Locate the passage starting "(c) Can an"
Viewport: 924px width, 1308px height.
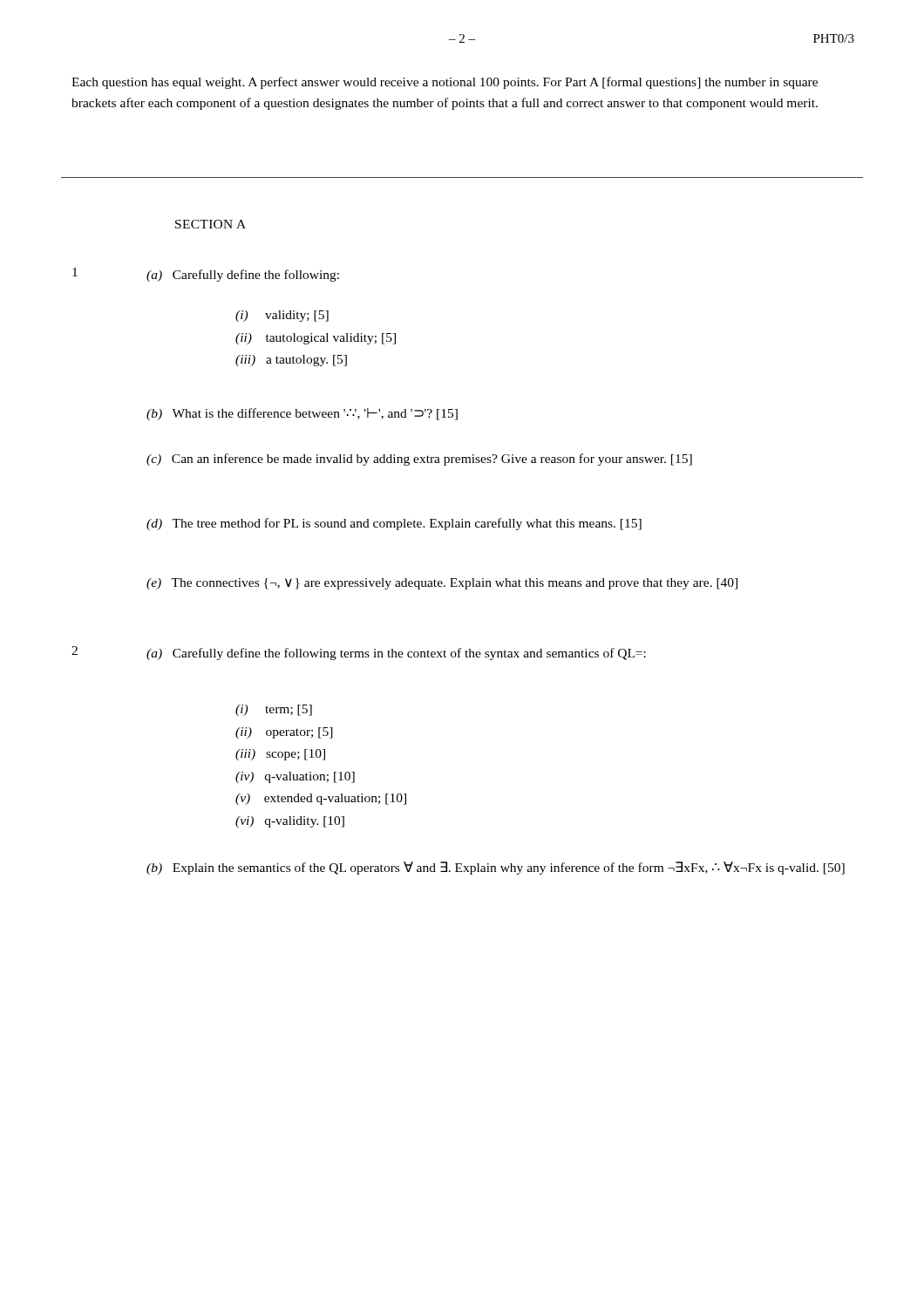click(420, 458)
